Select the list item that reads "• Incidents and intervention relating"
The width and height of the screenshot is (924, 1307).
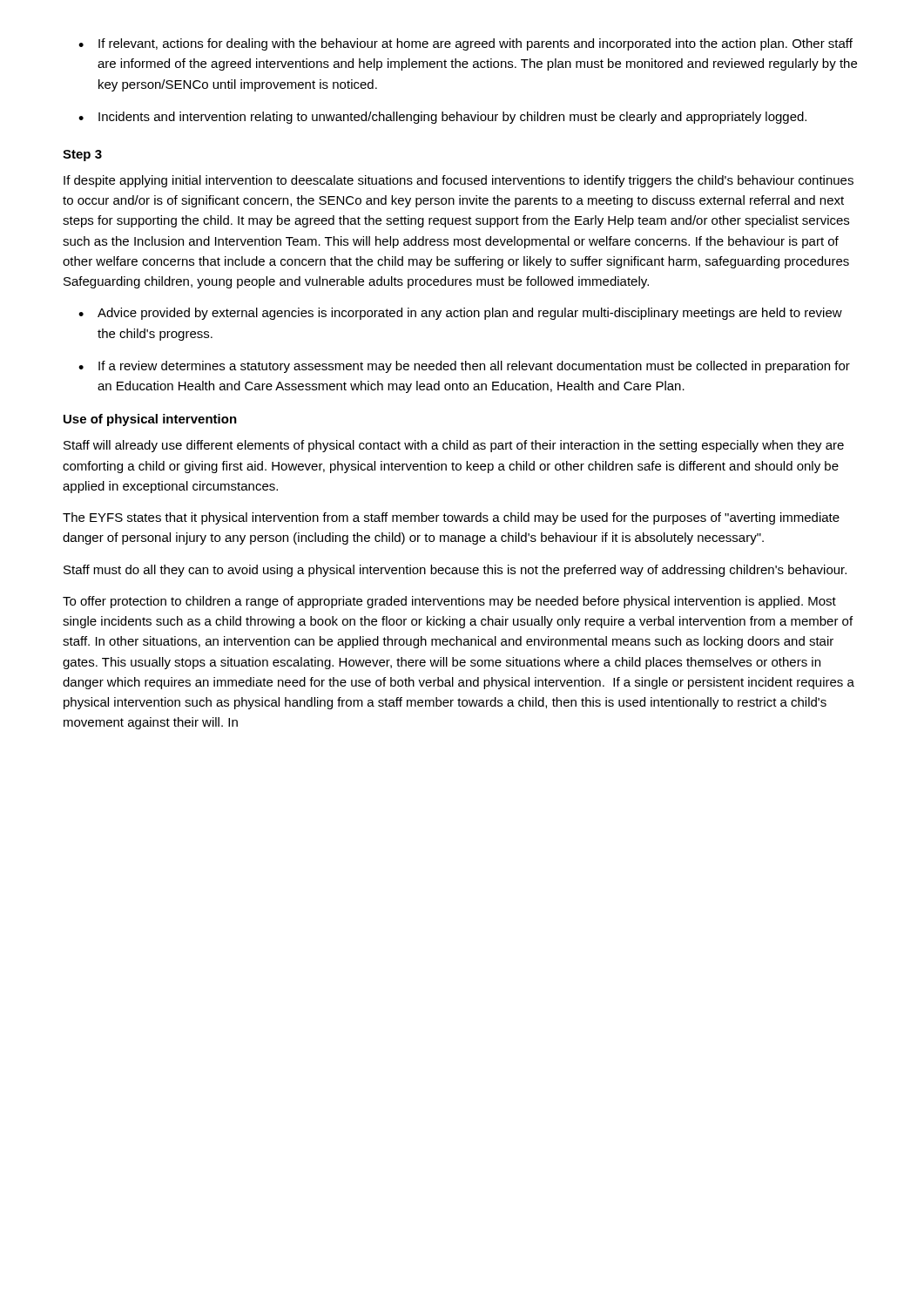pyautogui.click(x=470, y=118)
